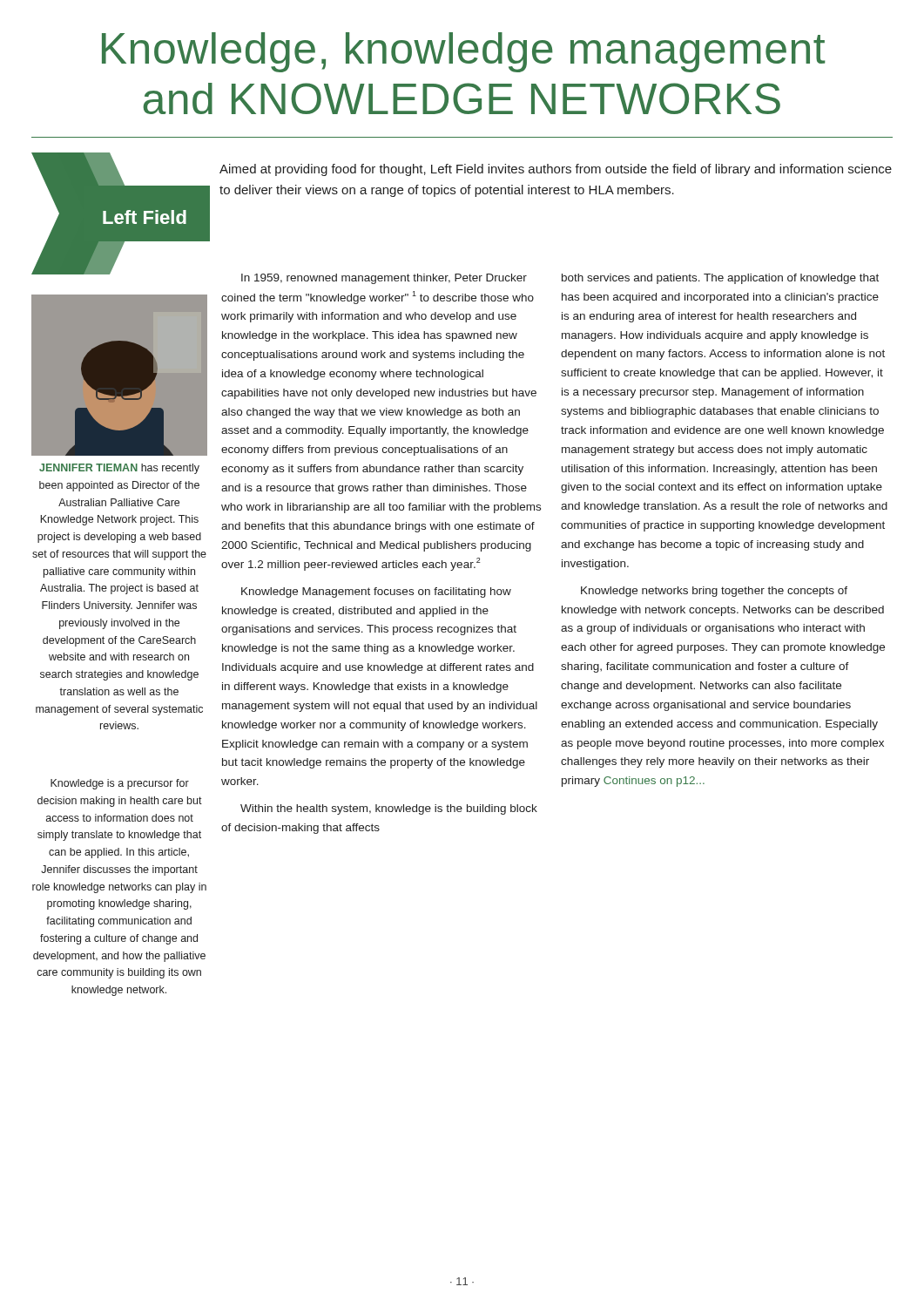
Task: Locate the logo
Action: pos(121,215)
